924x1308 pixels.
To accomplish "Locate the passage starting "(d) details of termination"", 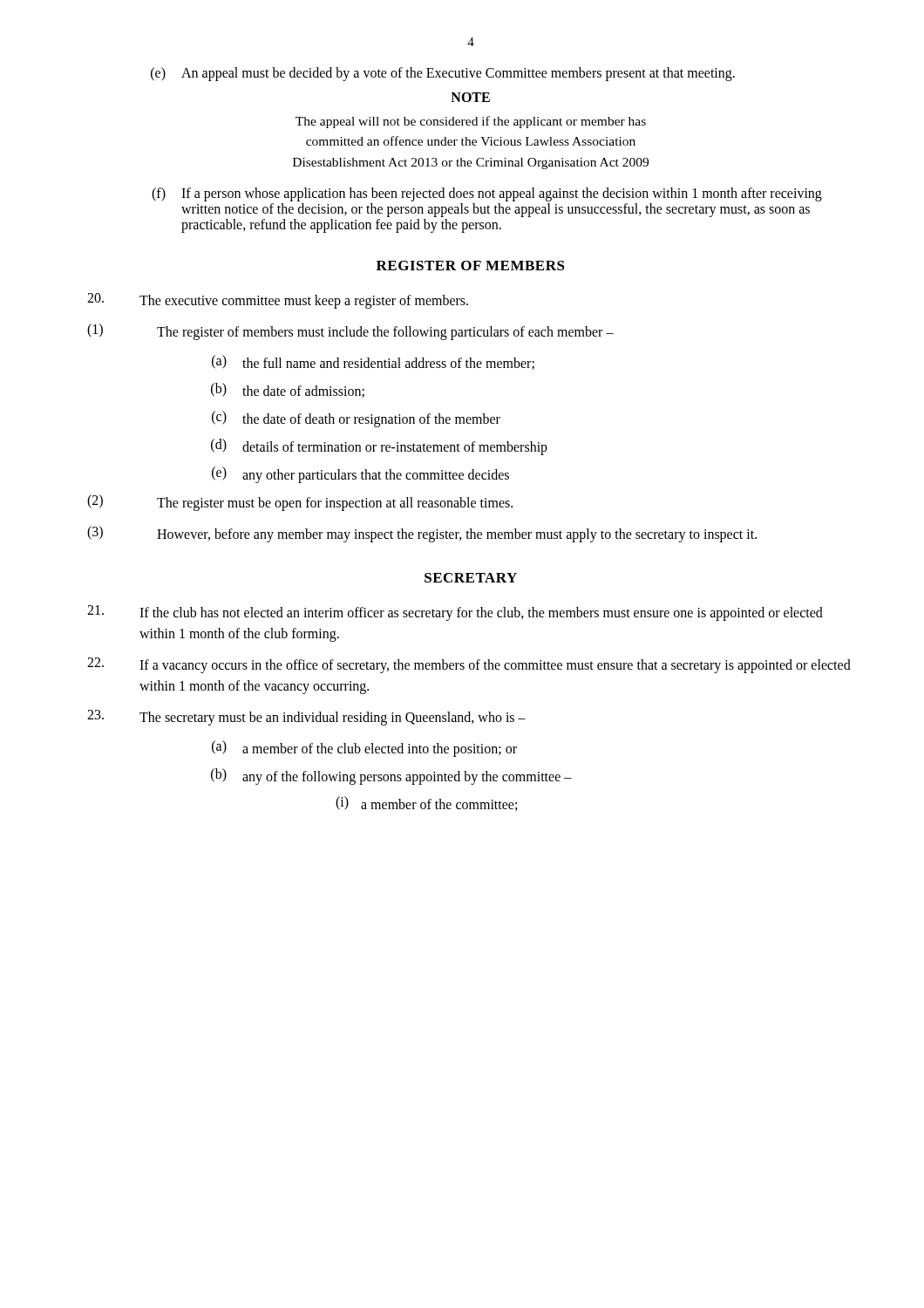I will coord(506,447).
